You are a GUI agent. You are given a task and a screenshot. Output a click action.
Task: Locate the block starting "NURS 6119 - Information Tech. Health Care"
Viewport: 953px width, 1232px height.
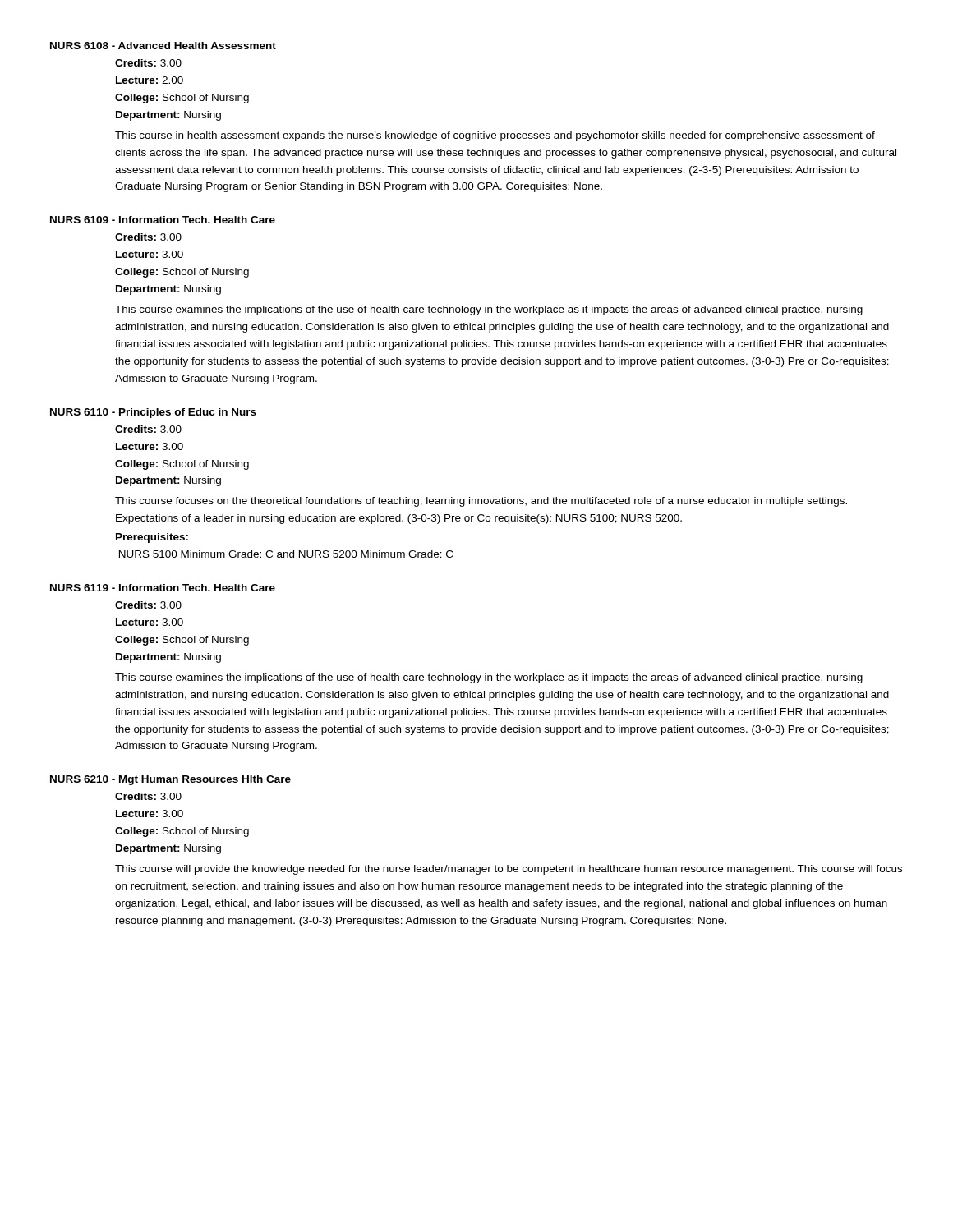point(162,588)
